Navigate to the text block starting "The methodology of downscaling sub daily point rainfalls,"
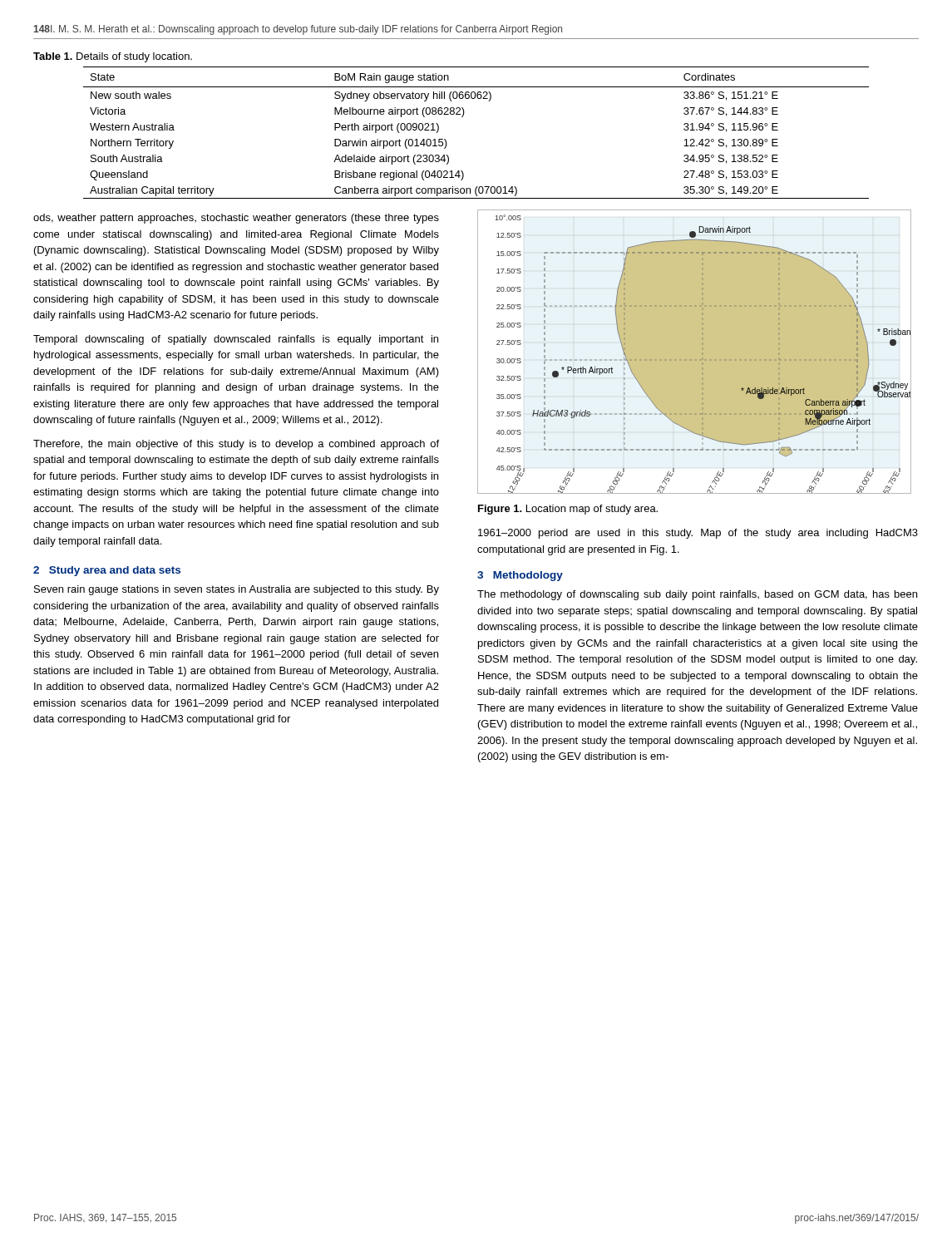This screenshot has height=1247, width=952. tap(698, 675)
